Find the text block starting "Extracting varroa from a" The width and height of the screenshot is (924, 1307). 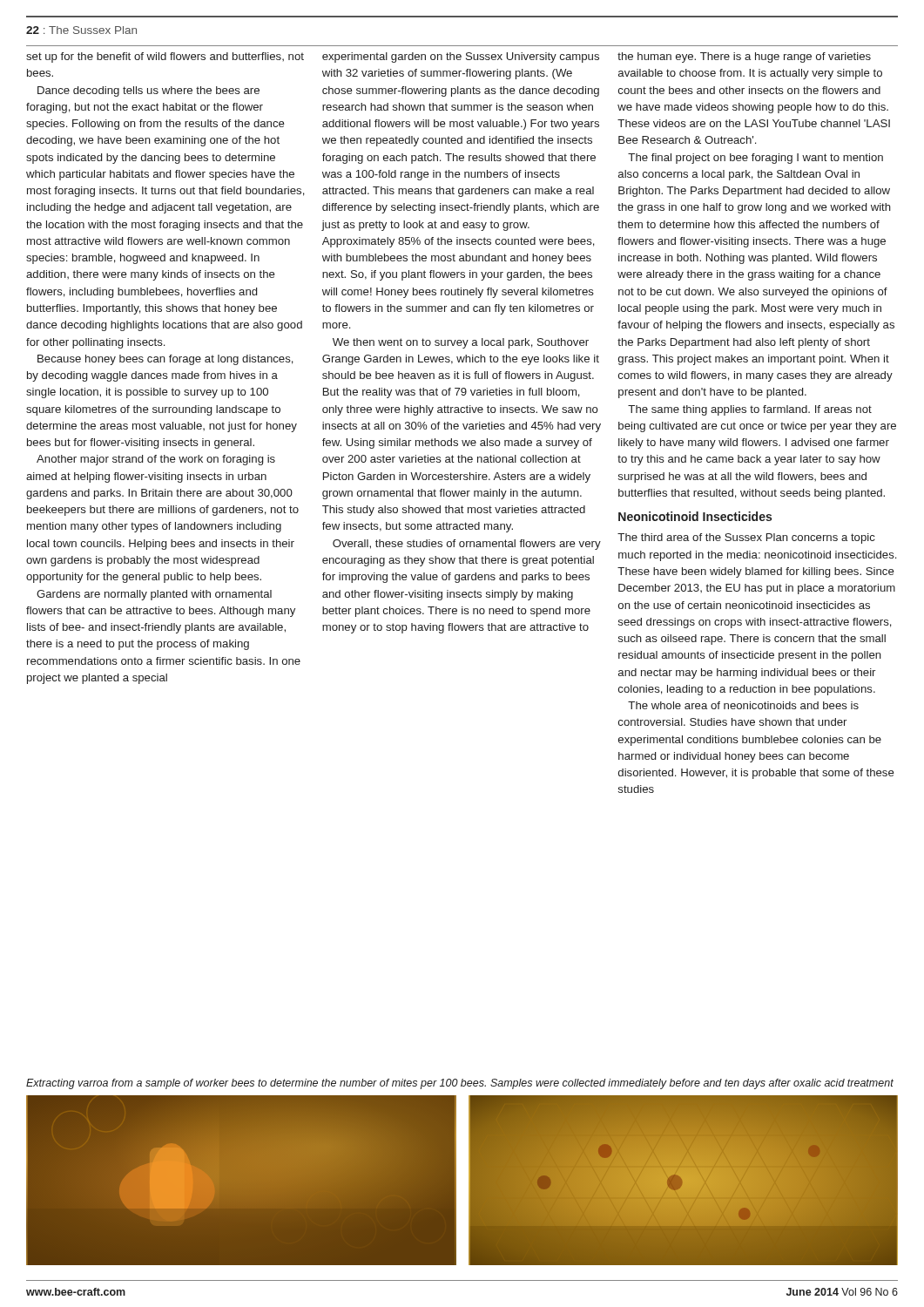tap(460, 1083)
